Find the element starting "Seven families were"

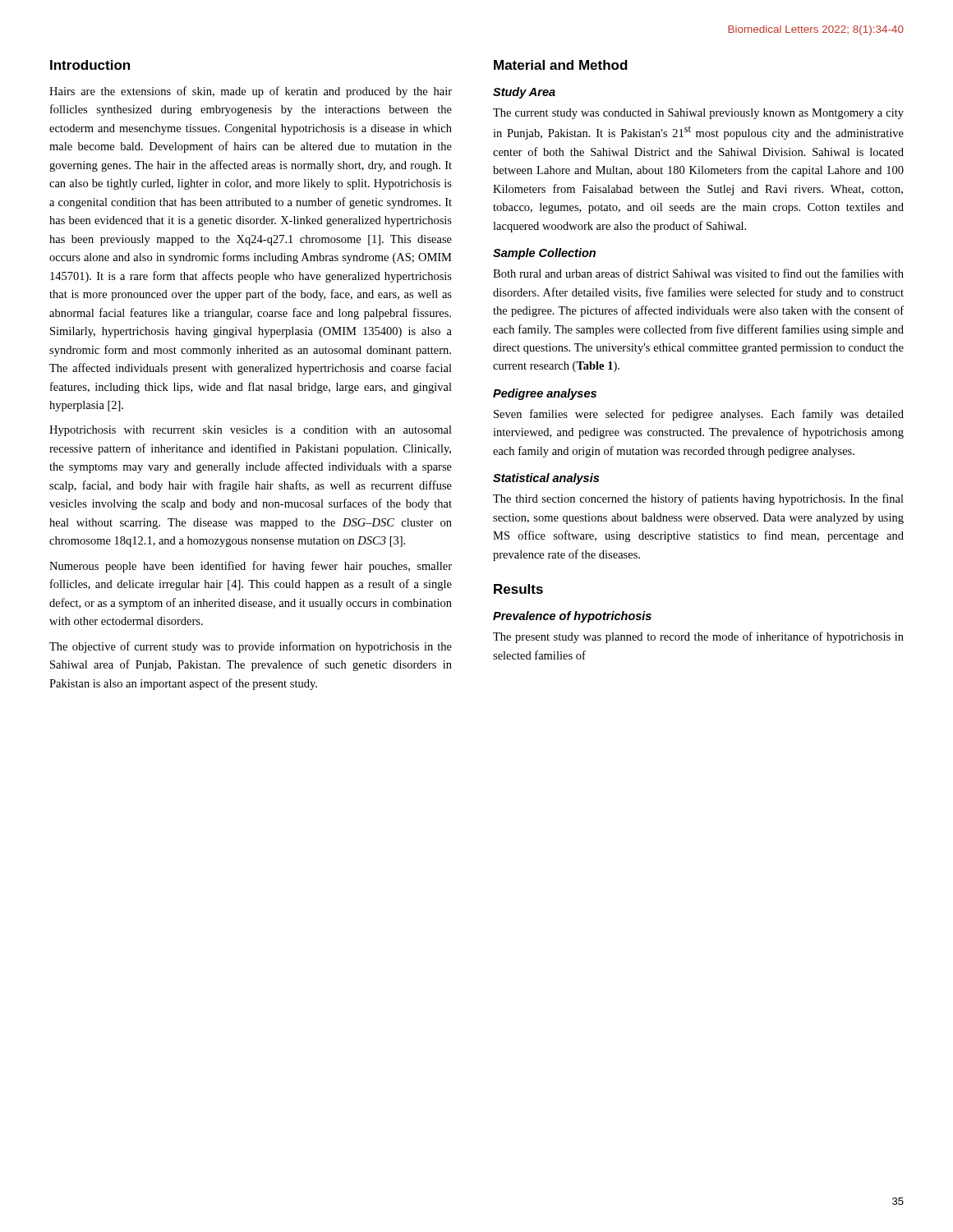click(x=698, y=432)
